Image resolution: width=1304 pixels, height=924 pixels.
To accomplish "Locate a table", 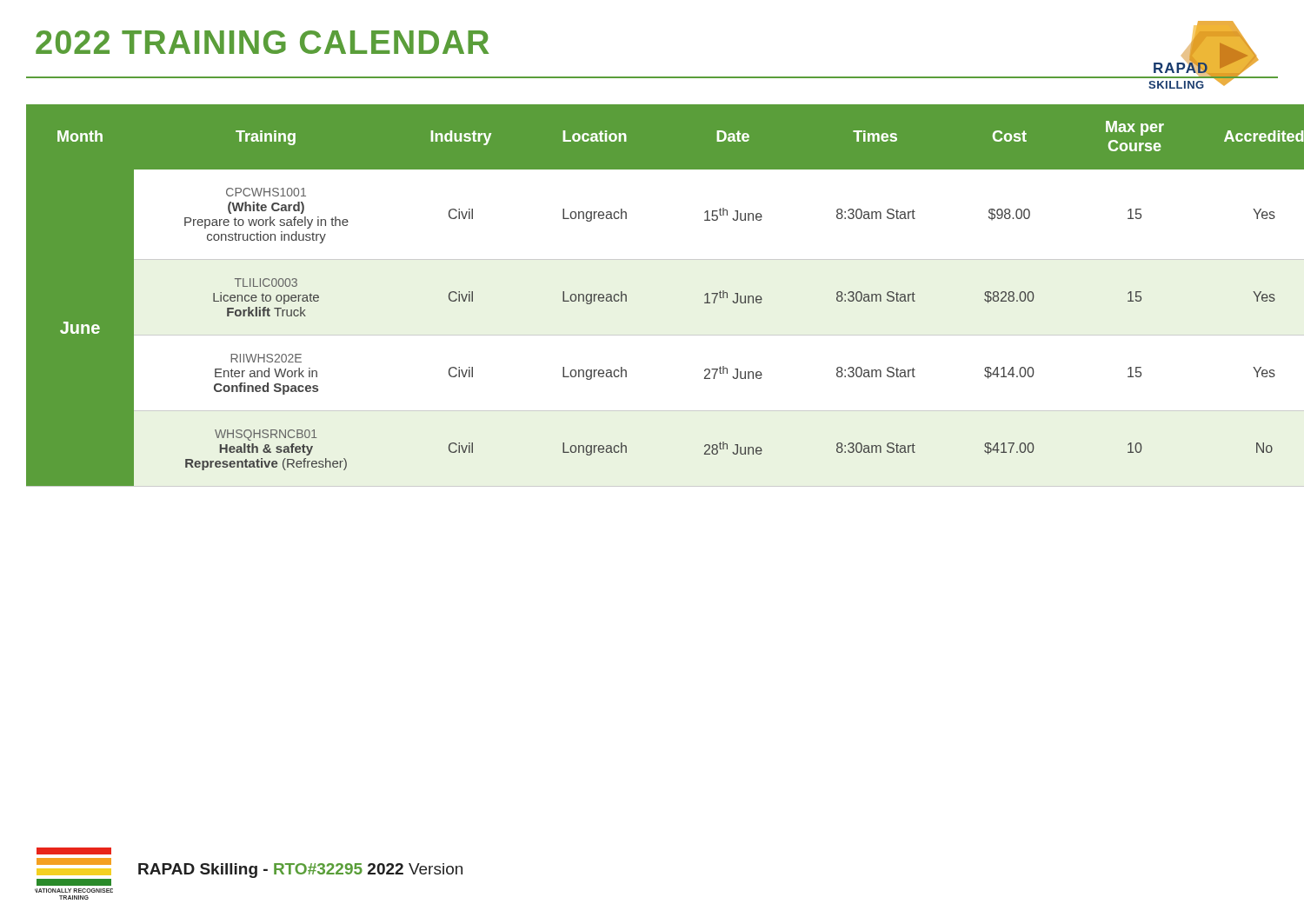I will 652,296.
